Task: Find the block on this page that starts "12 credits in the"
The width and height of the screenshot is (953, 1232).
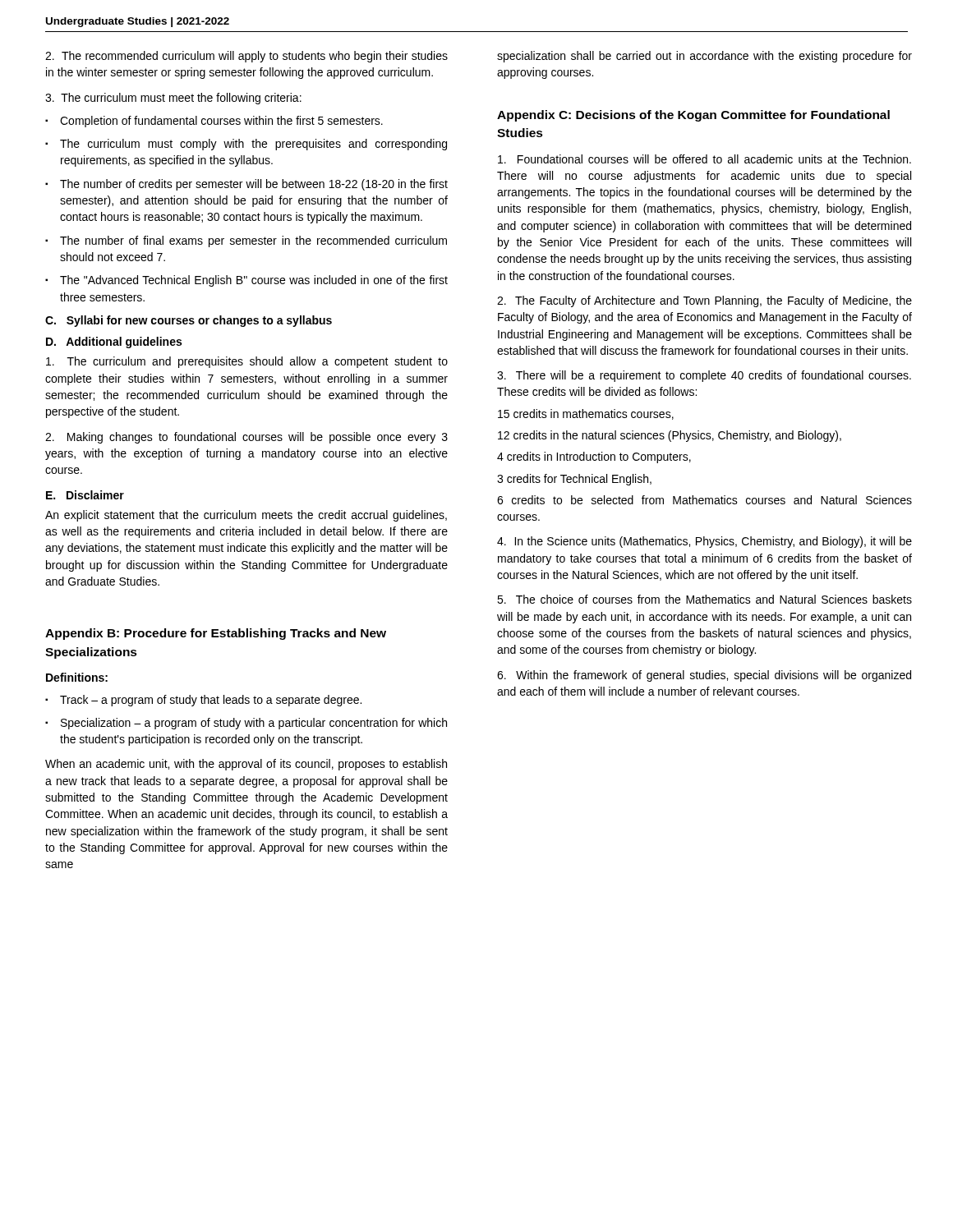Action: pos(670,435)
